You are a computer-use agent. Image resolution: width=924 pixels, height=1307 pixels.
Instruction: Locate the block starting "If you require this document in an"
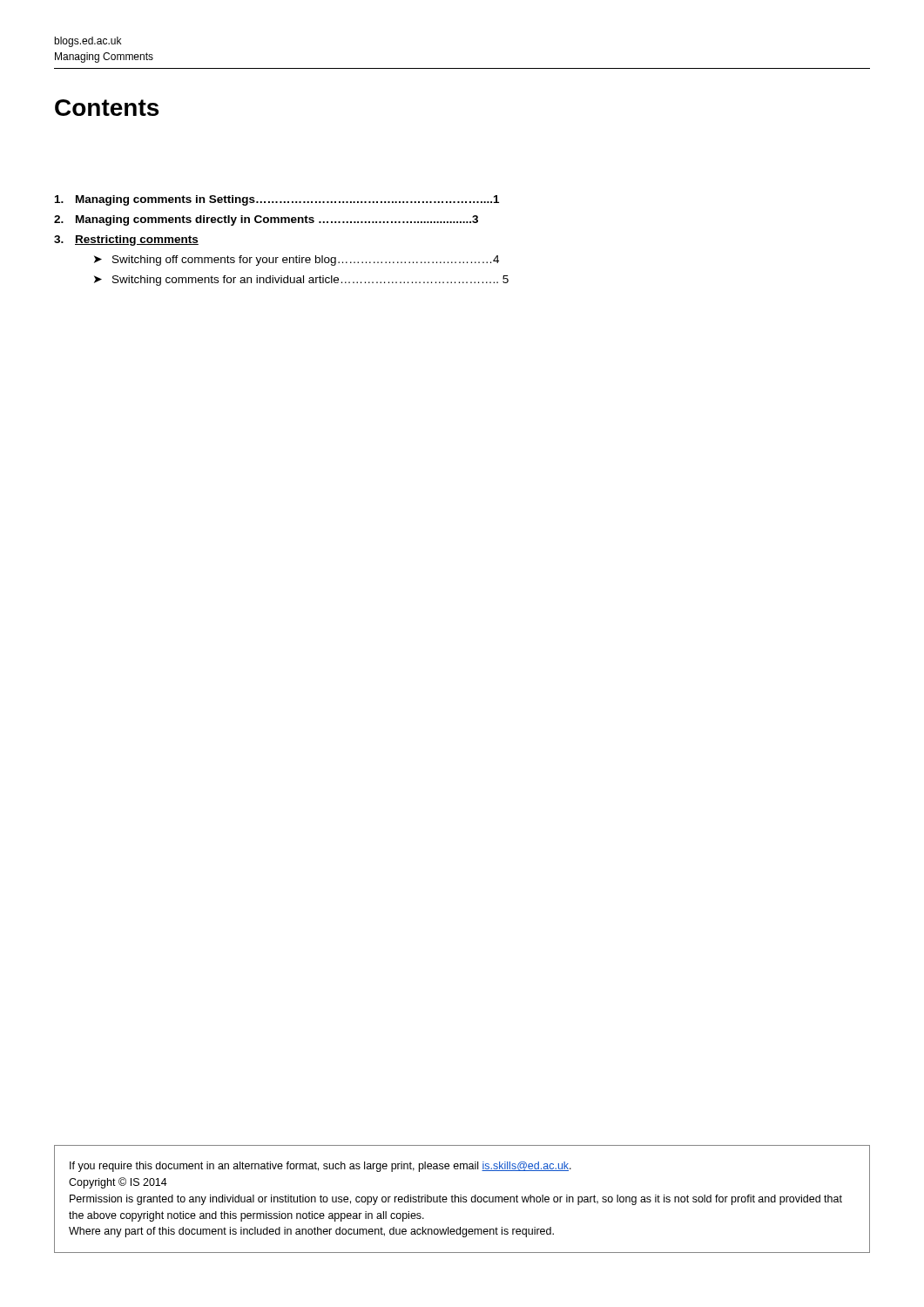pyautogui.click(x=462, y=1166)
